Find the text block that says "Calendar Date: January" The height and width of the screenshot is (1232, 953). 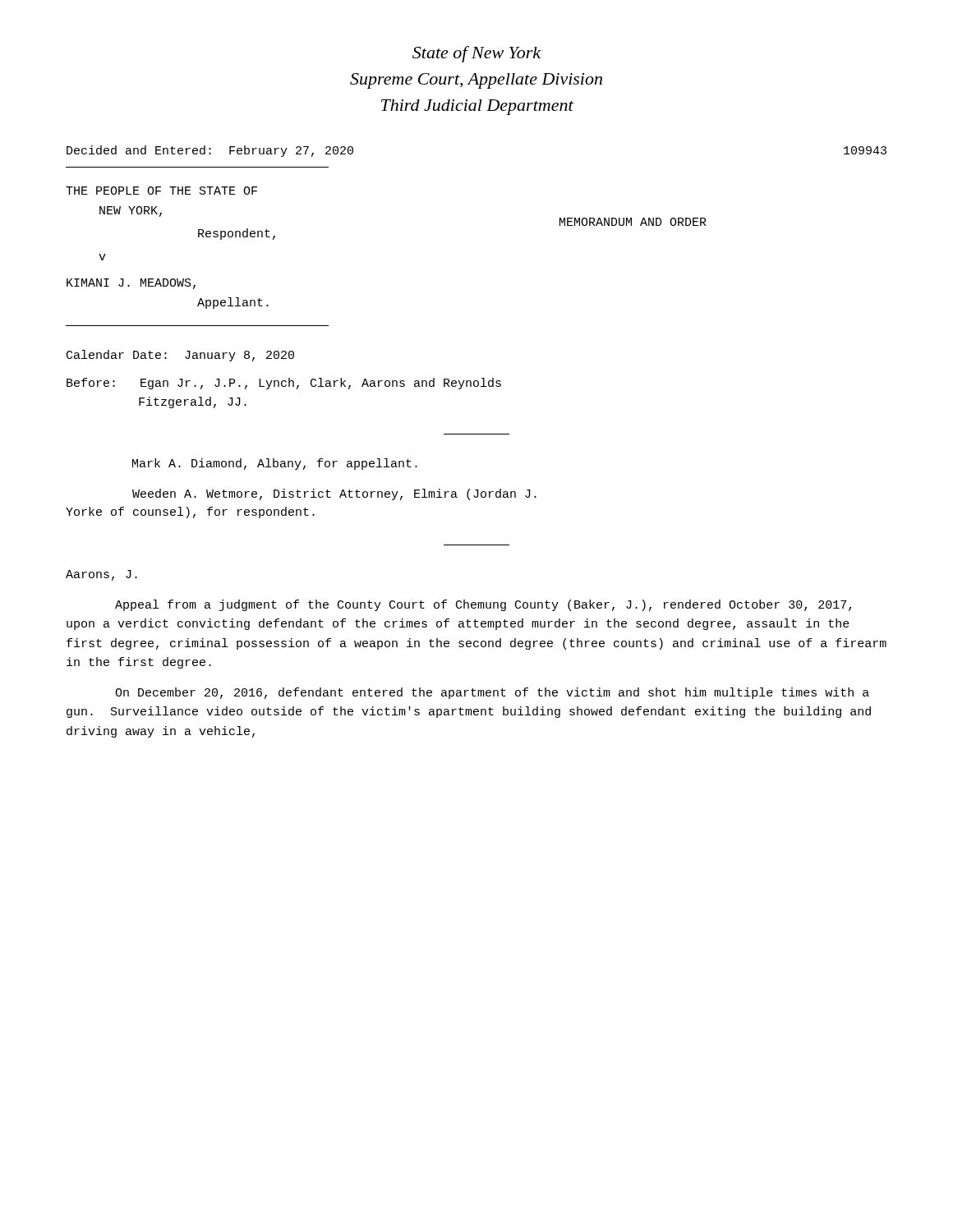pyautogui.click(x=180, y=356)
